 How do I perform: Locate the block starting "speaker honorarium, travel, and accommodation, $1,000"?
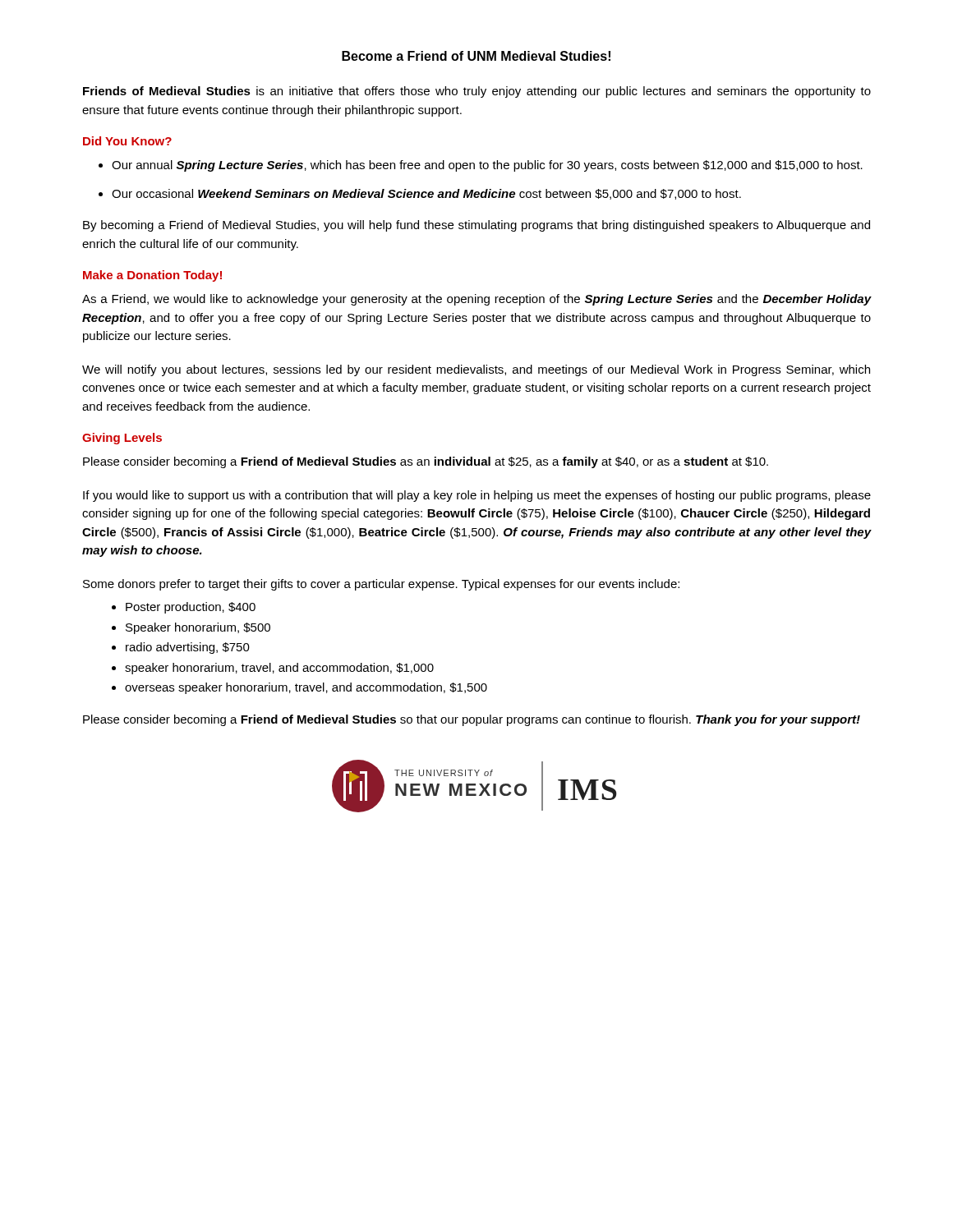[279, 667]
